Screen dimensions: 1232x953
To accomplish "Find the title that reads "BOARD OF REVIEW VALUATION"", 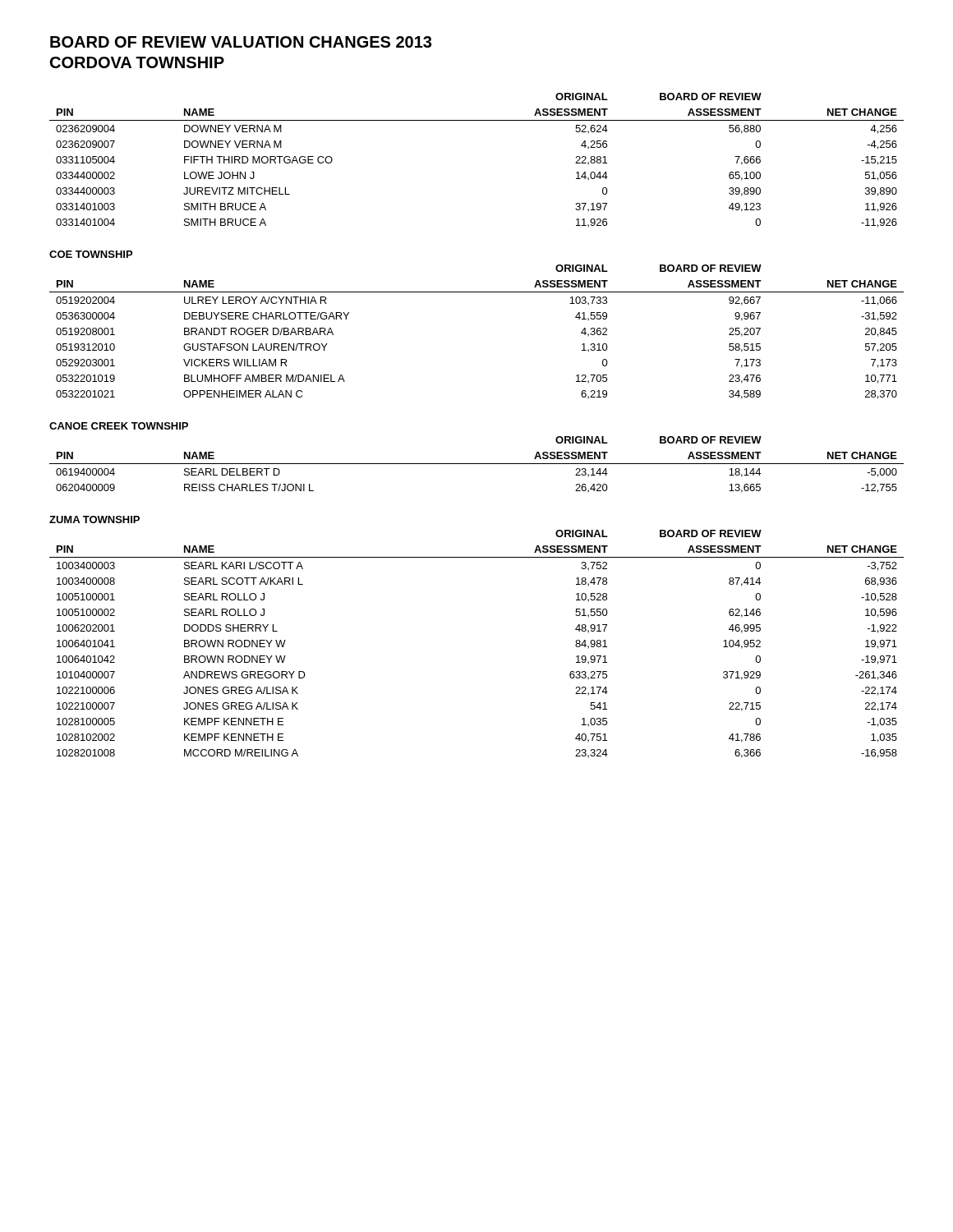I will (x=241, y=53).
